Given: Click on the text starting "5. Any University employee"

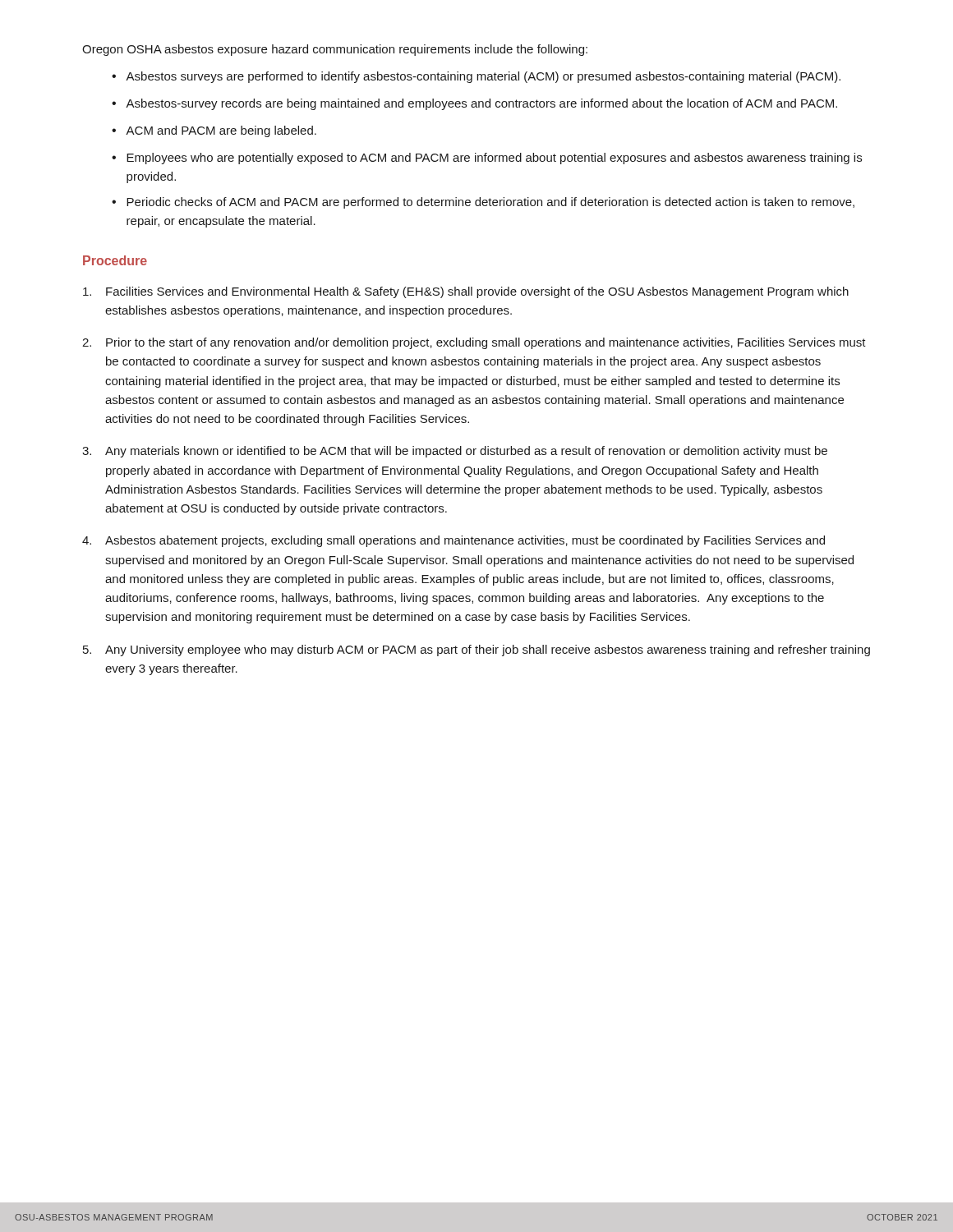Looking at the screenshot, I should click(476, 659).
